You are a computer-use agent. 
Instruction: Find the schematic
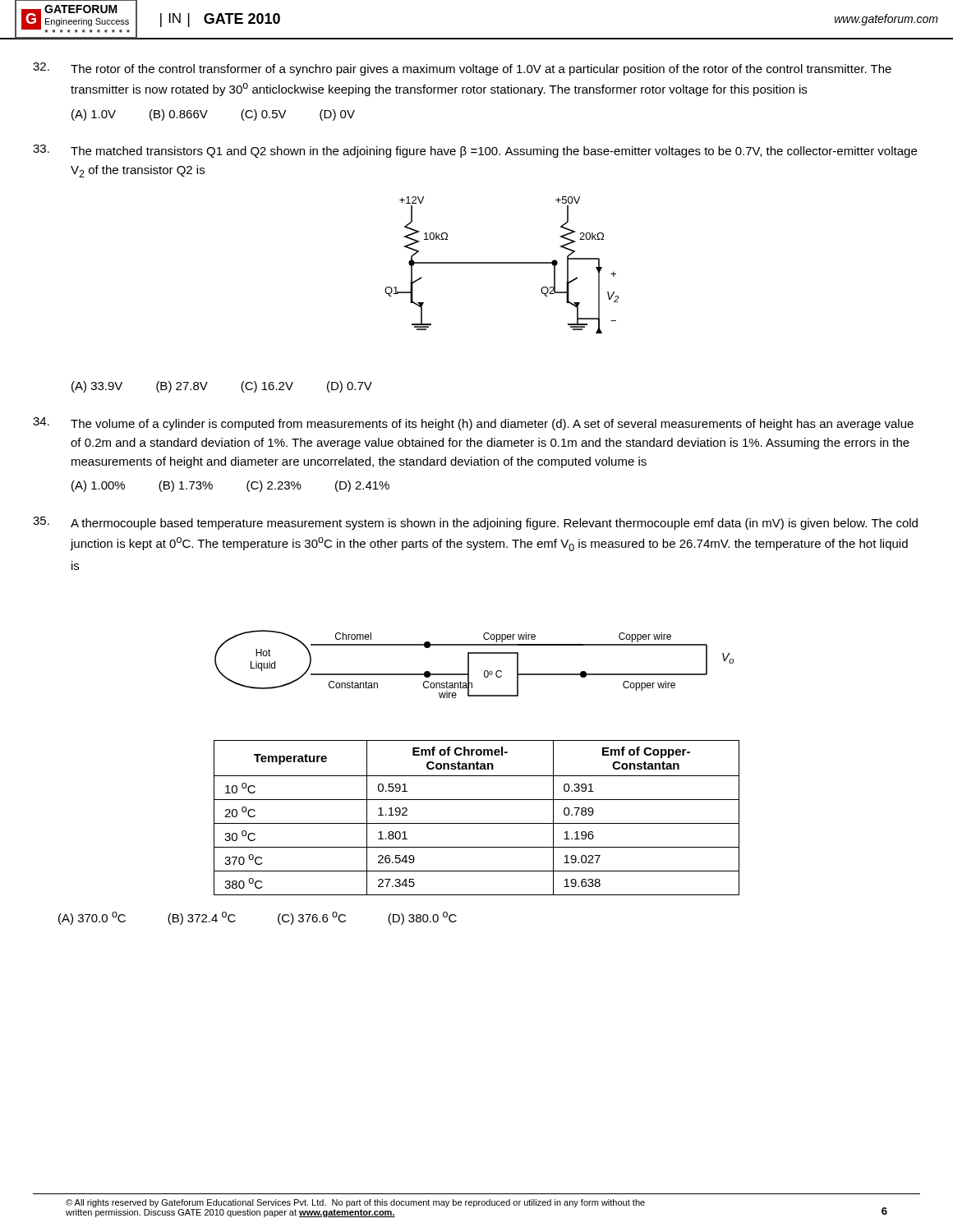pyautogui.click(x=476, y=659)
